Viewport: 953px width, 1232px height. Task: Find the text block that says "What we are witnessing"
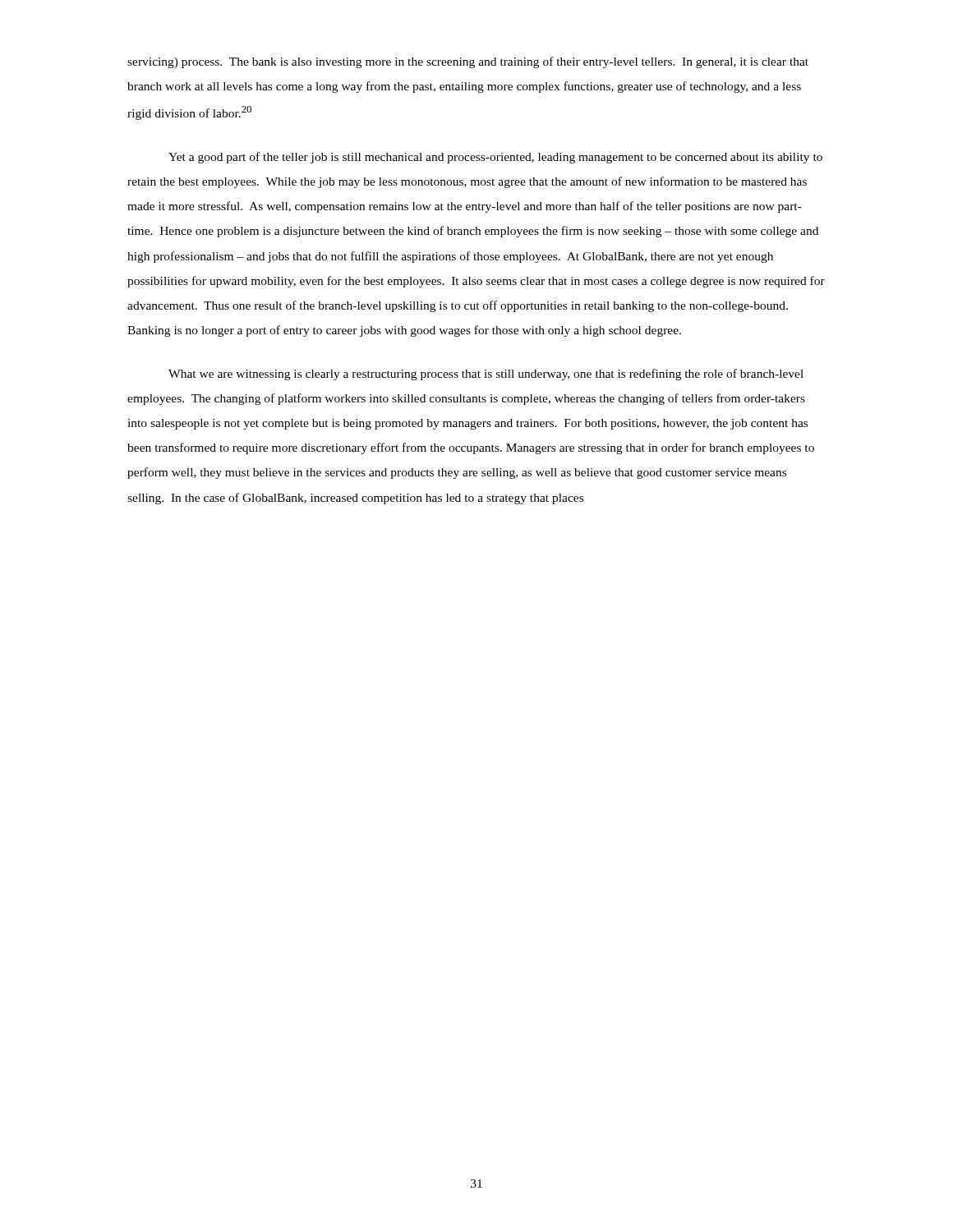(476, 435)
